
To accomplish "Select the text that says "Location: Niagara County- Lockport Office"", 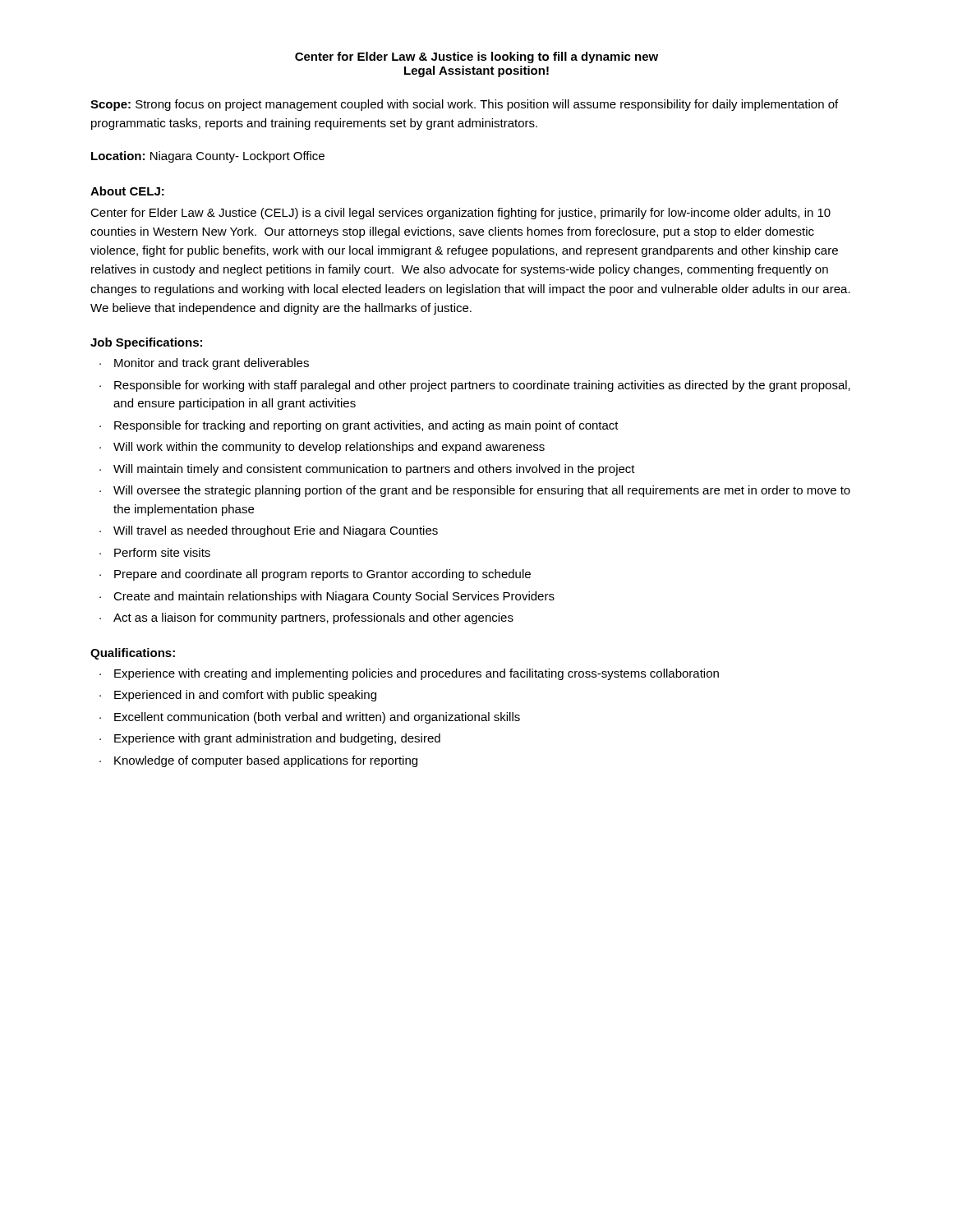I will 208,156.
